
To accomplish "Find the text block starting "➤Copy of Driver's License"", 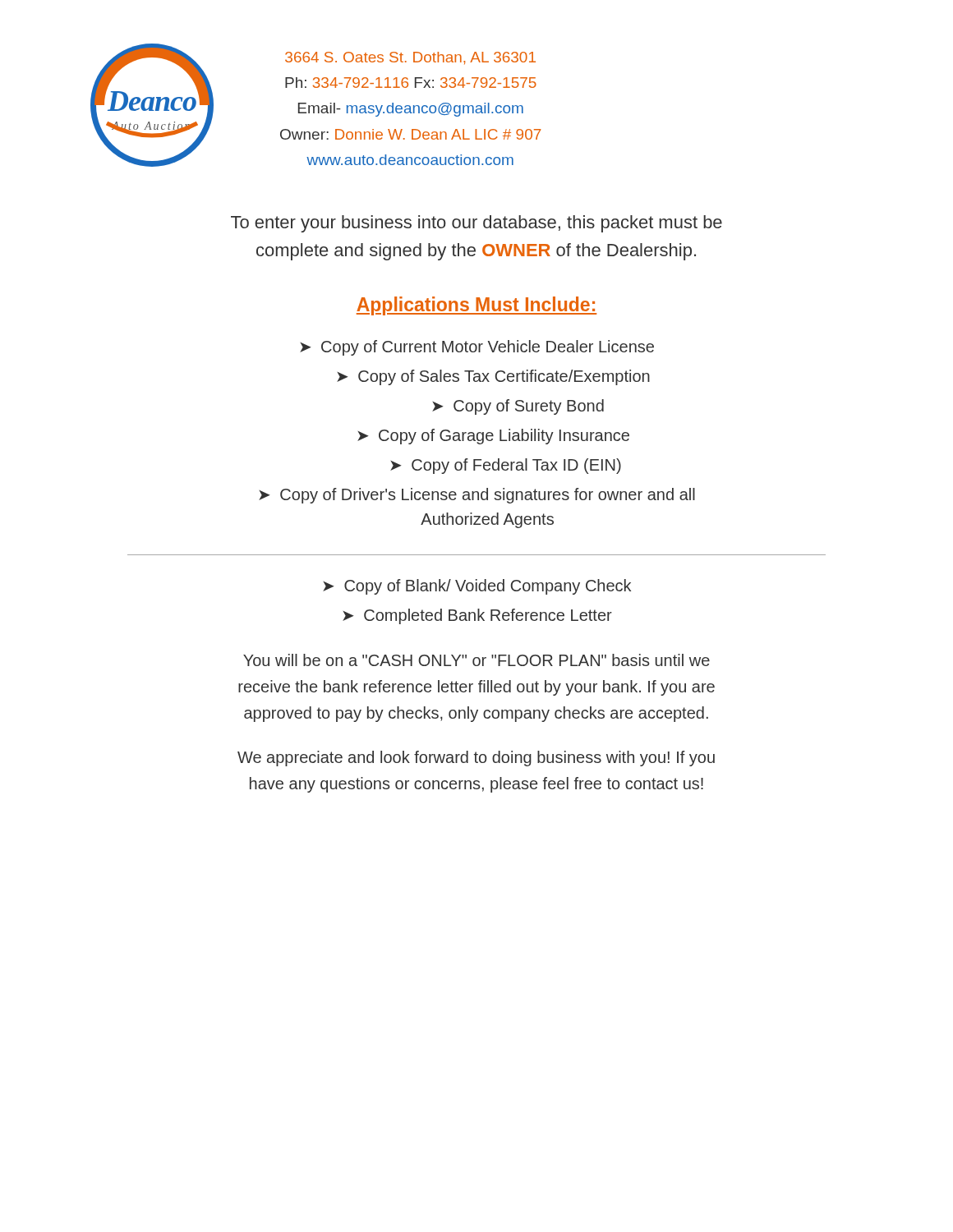I will (476, 507).
